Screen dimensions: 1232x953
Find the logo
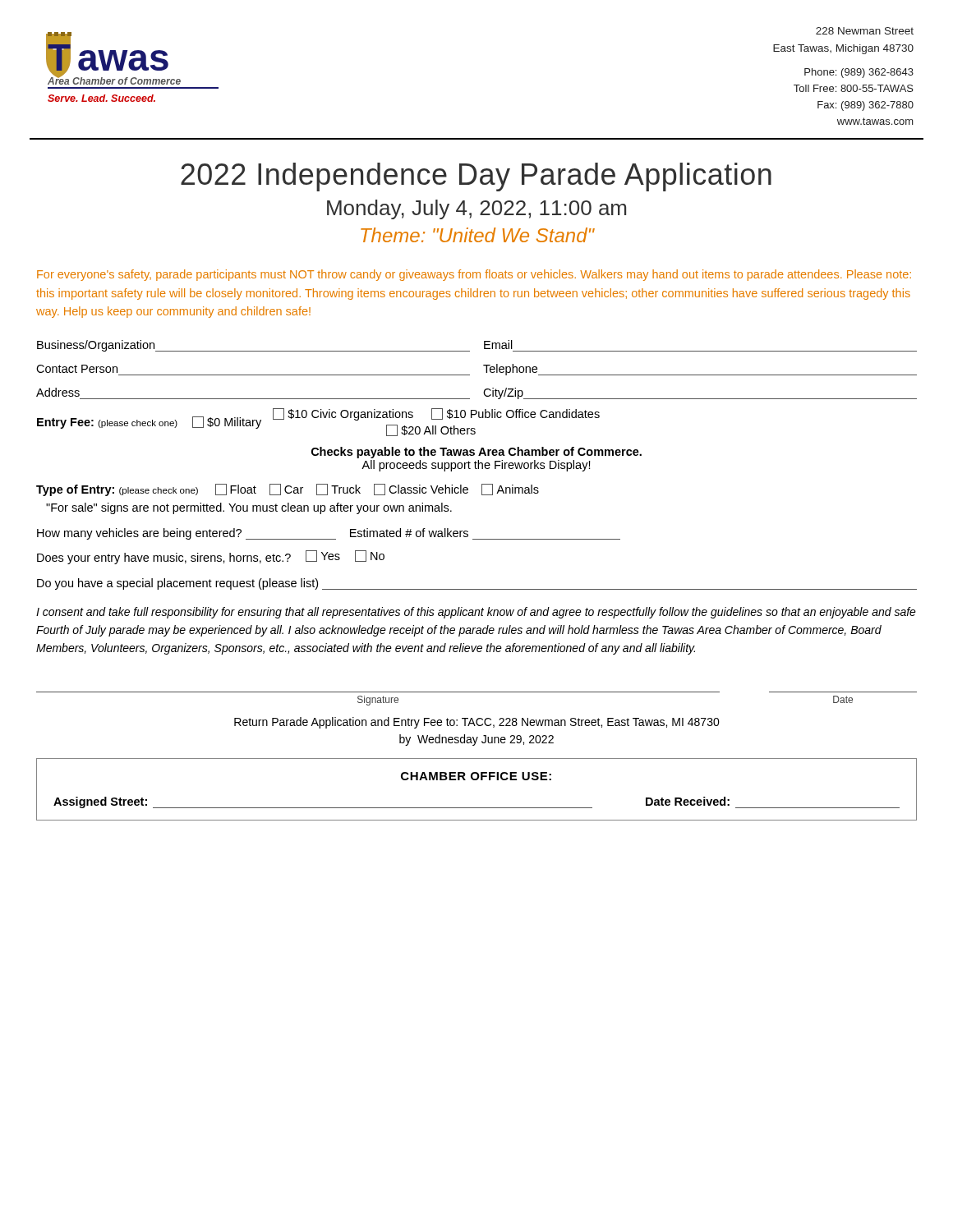(136, 70)
